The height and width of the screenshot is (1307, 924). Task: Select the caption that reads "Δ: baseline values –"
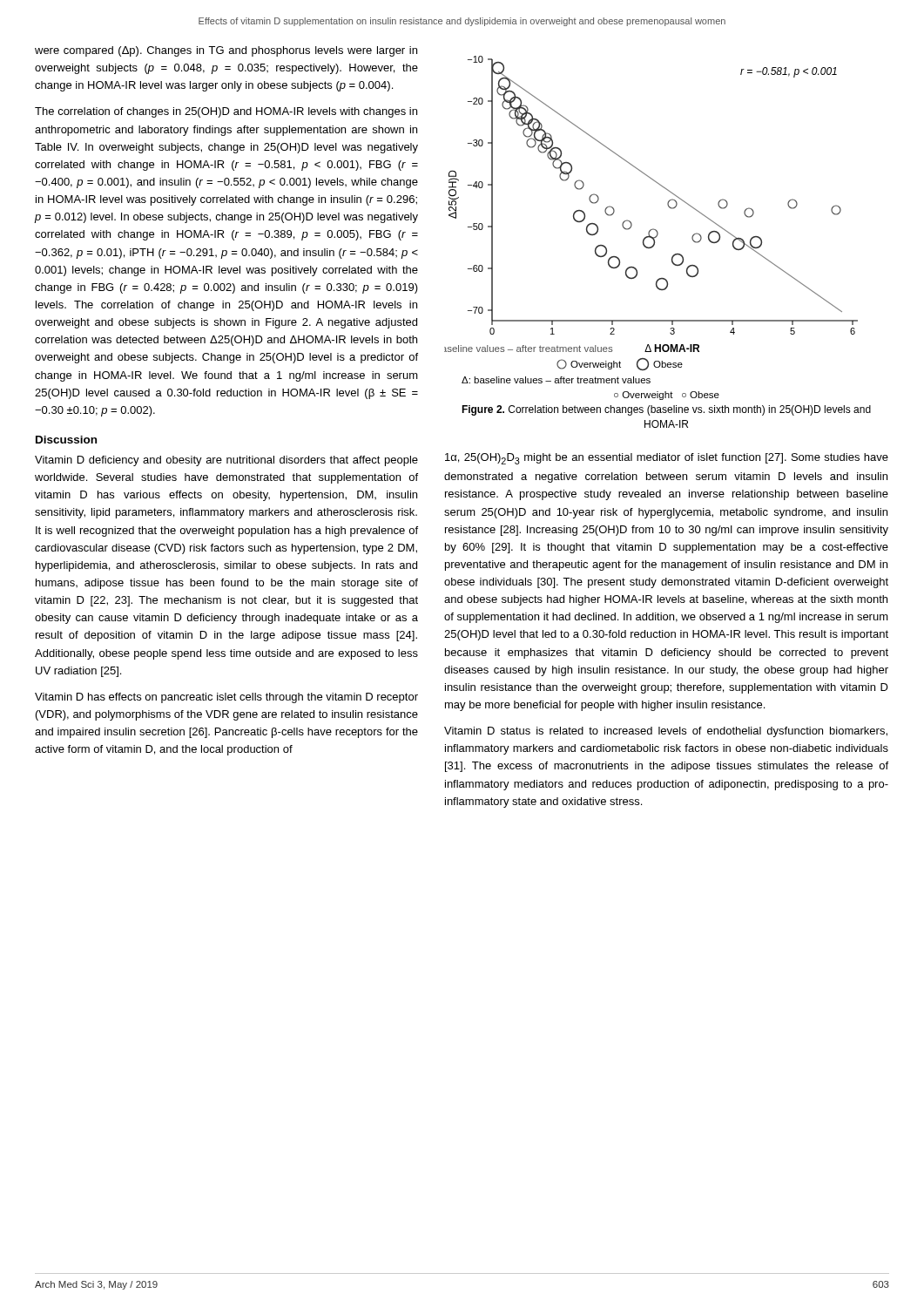[666, 402]
